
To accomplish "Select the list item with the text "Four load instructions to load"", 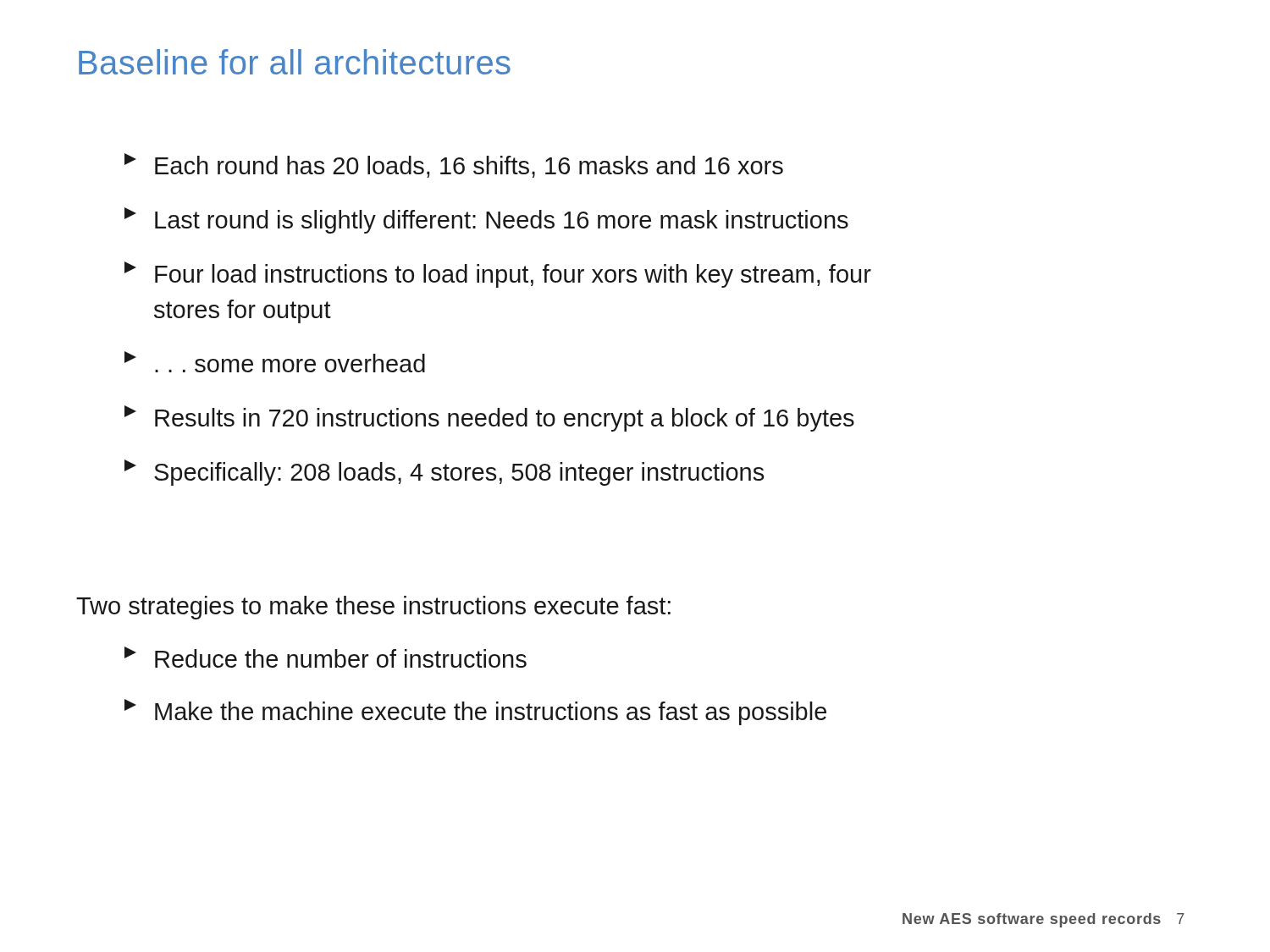I will tap(658, 292).
